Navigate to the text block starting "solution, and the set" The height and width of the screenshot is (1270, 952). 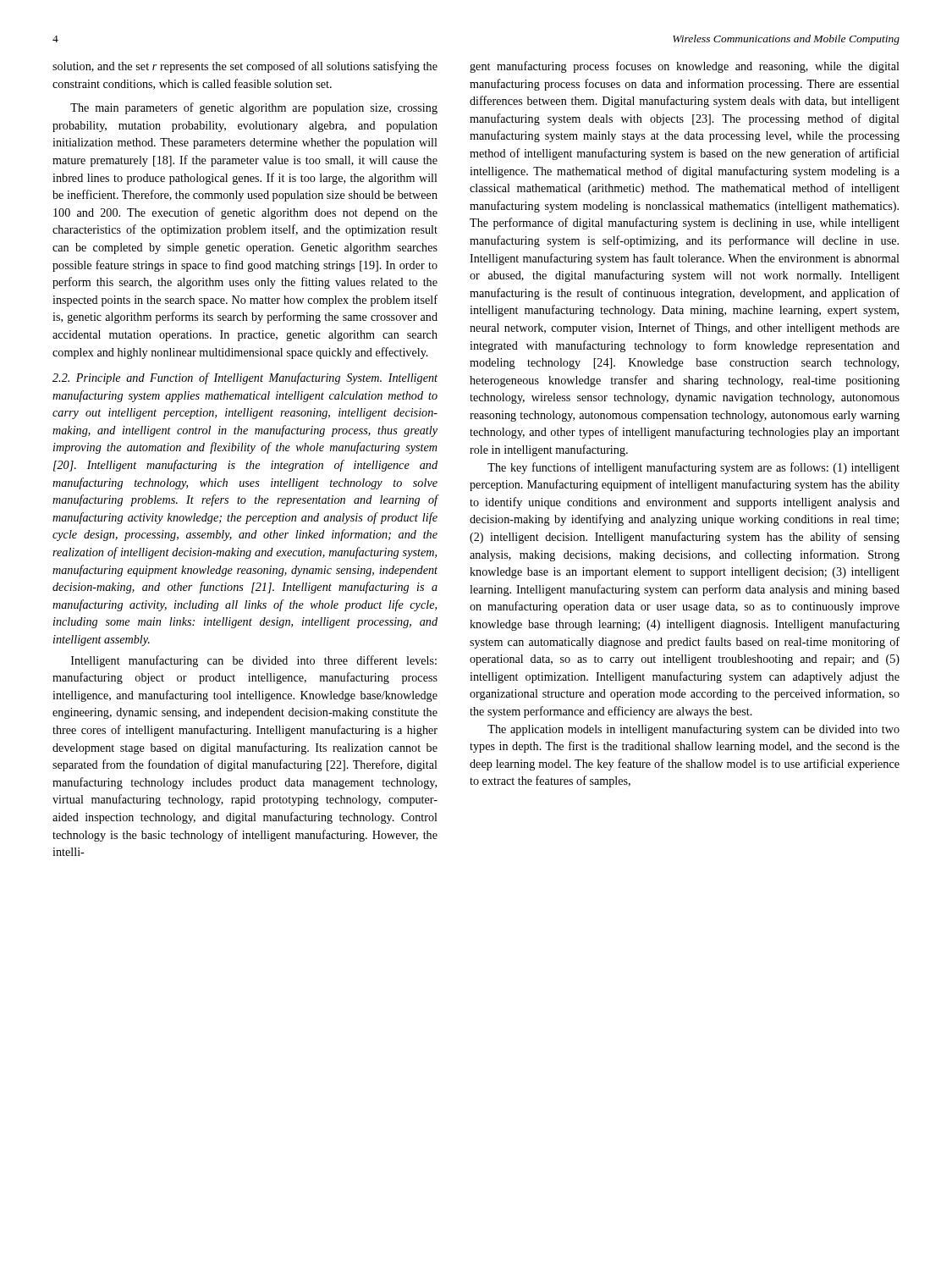tap(245, 209)
